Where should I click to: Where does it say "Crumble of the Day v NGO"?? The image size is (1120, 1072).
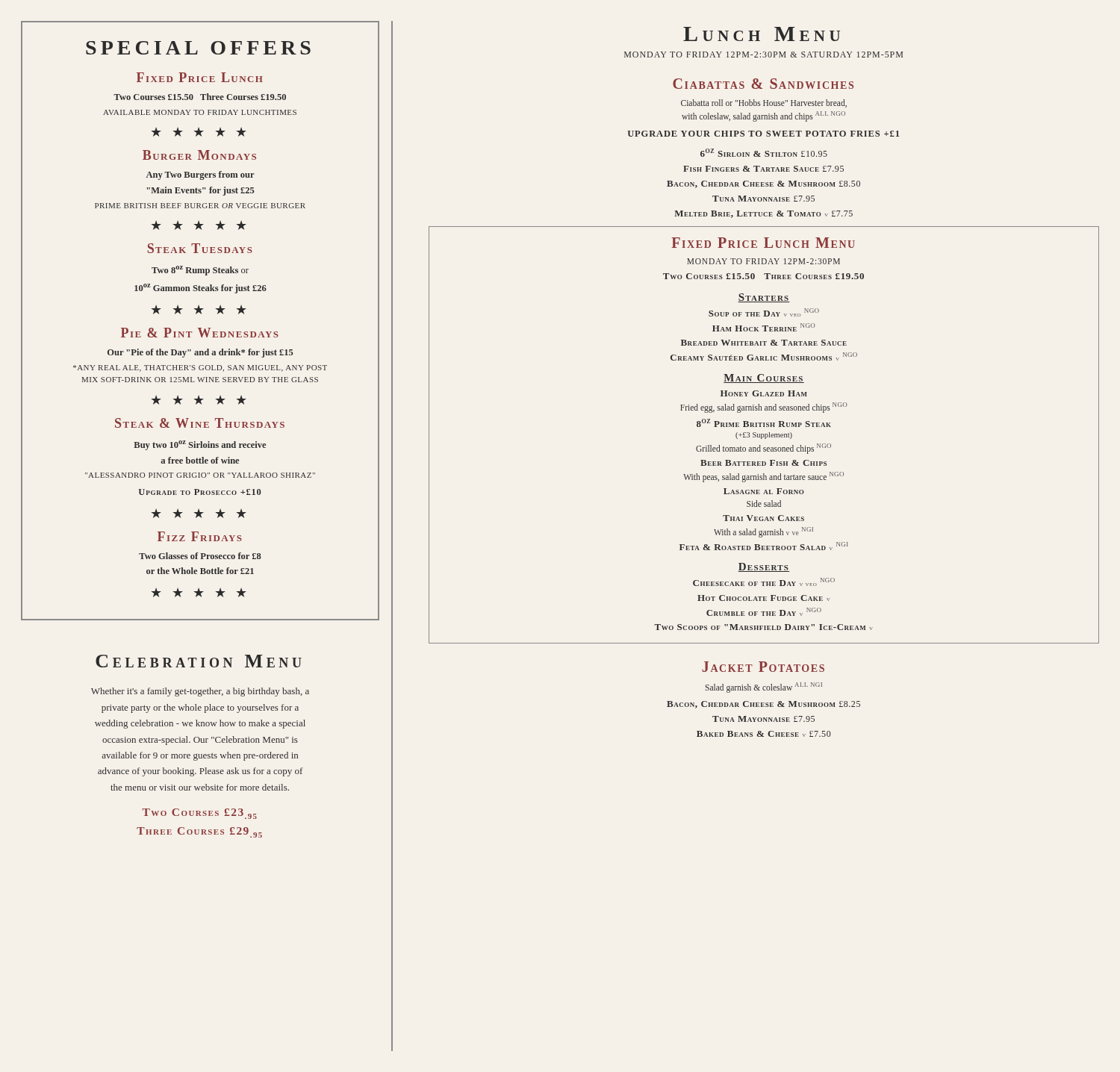pos(764,612)
